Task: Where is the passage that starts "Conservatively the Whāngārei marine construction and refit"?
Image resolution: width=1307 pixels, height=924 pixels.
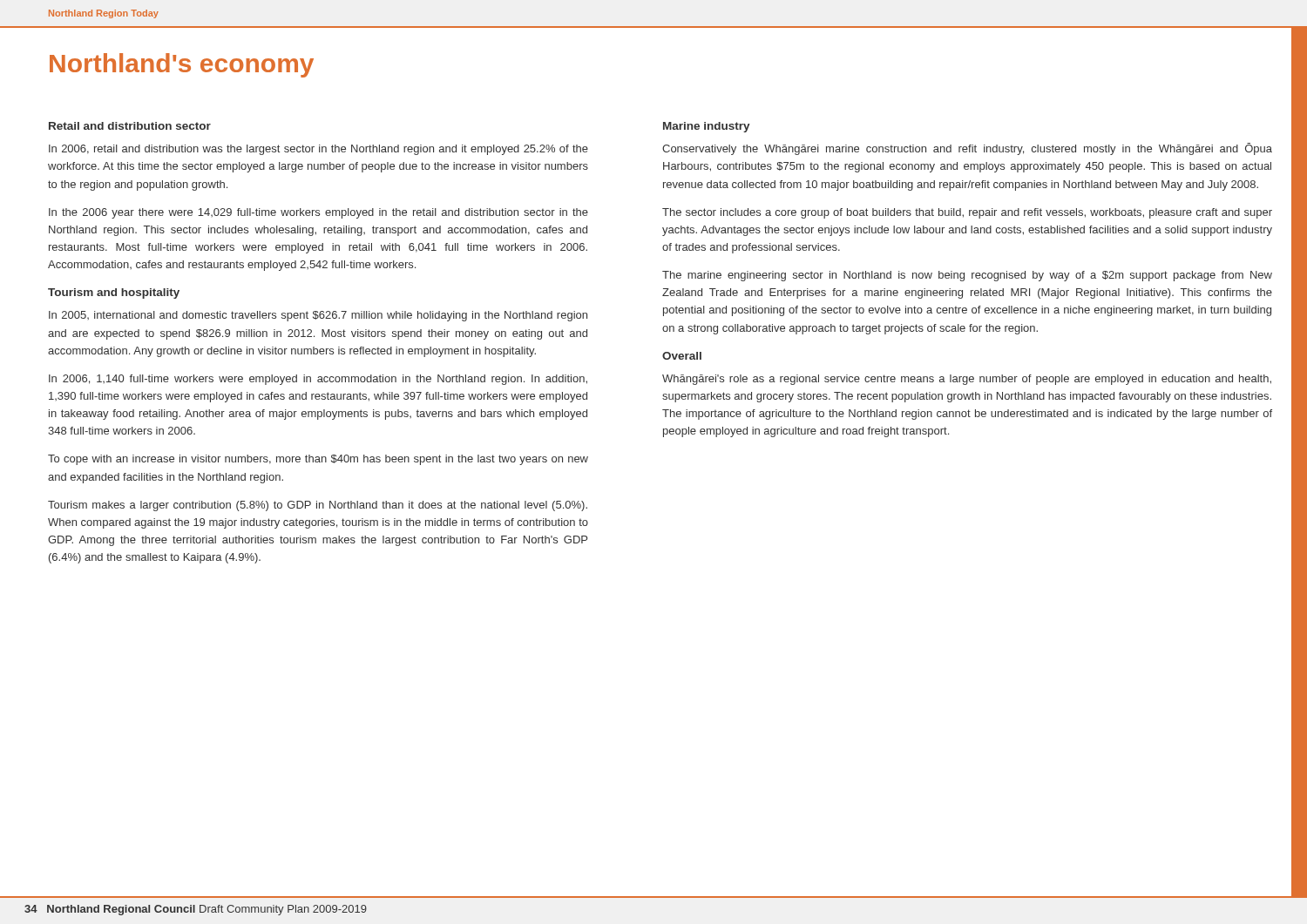Action: point(967,166)
